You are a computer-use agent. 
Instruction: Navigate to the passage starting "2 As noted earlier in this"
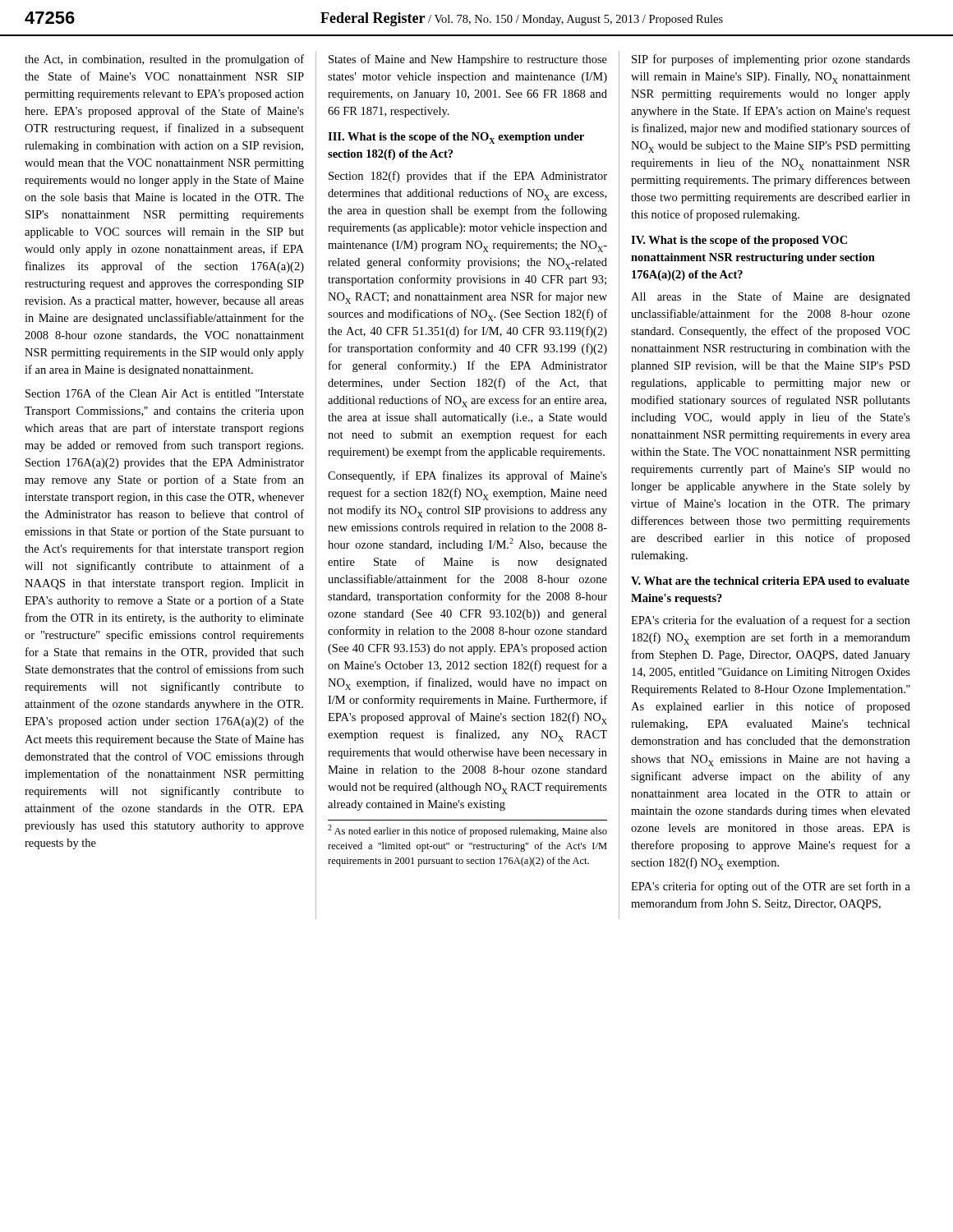[x=467, y=845]
